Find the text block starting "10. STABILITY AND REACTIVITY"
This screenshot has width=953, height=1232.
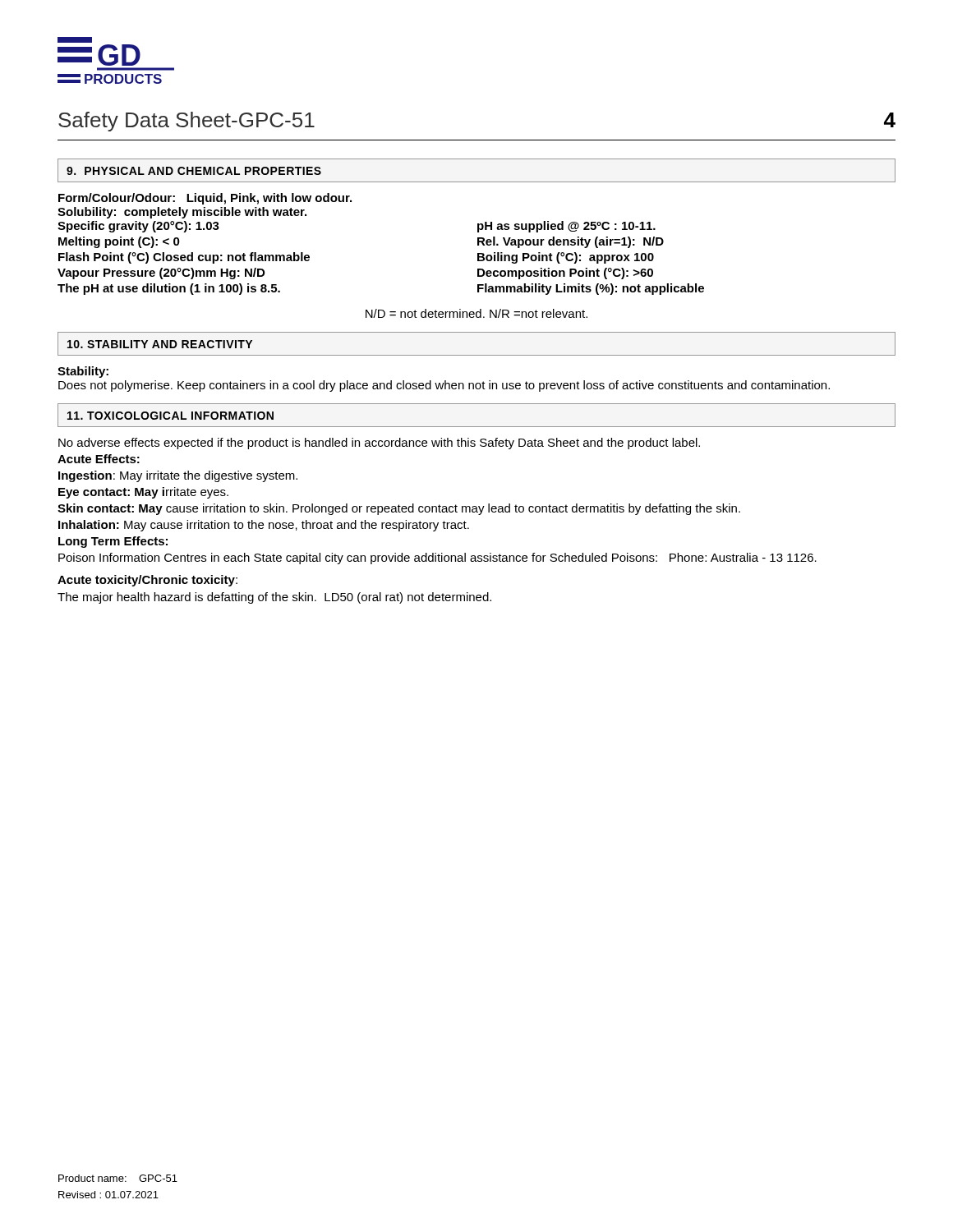click(x=160, y=344)
